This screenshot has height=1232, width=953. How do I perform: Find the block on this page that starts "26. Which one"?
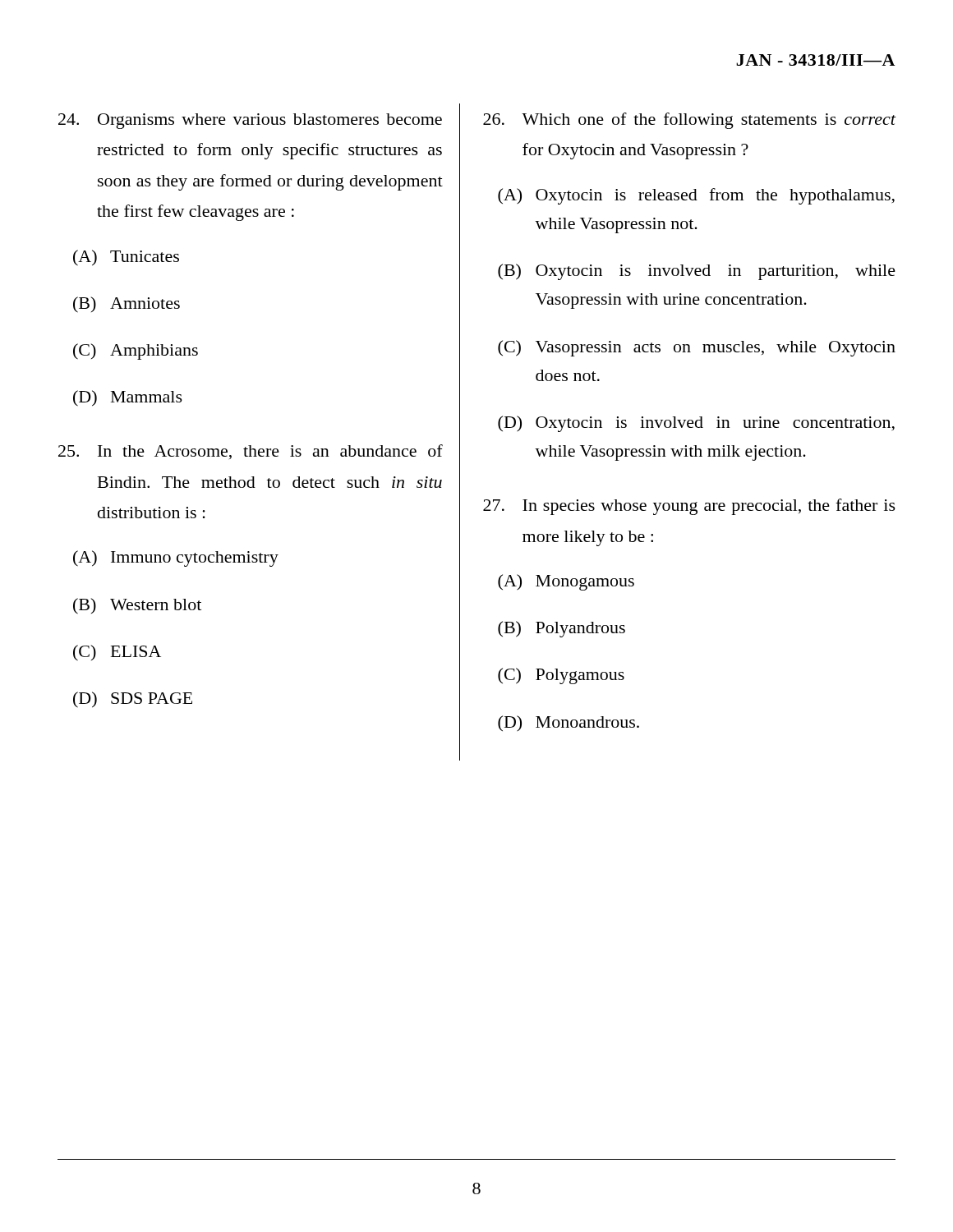tap(689, 134)
